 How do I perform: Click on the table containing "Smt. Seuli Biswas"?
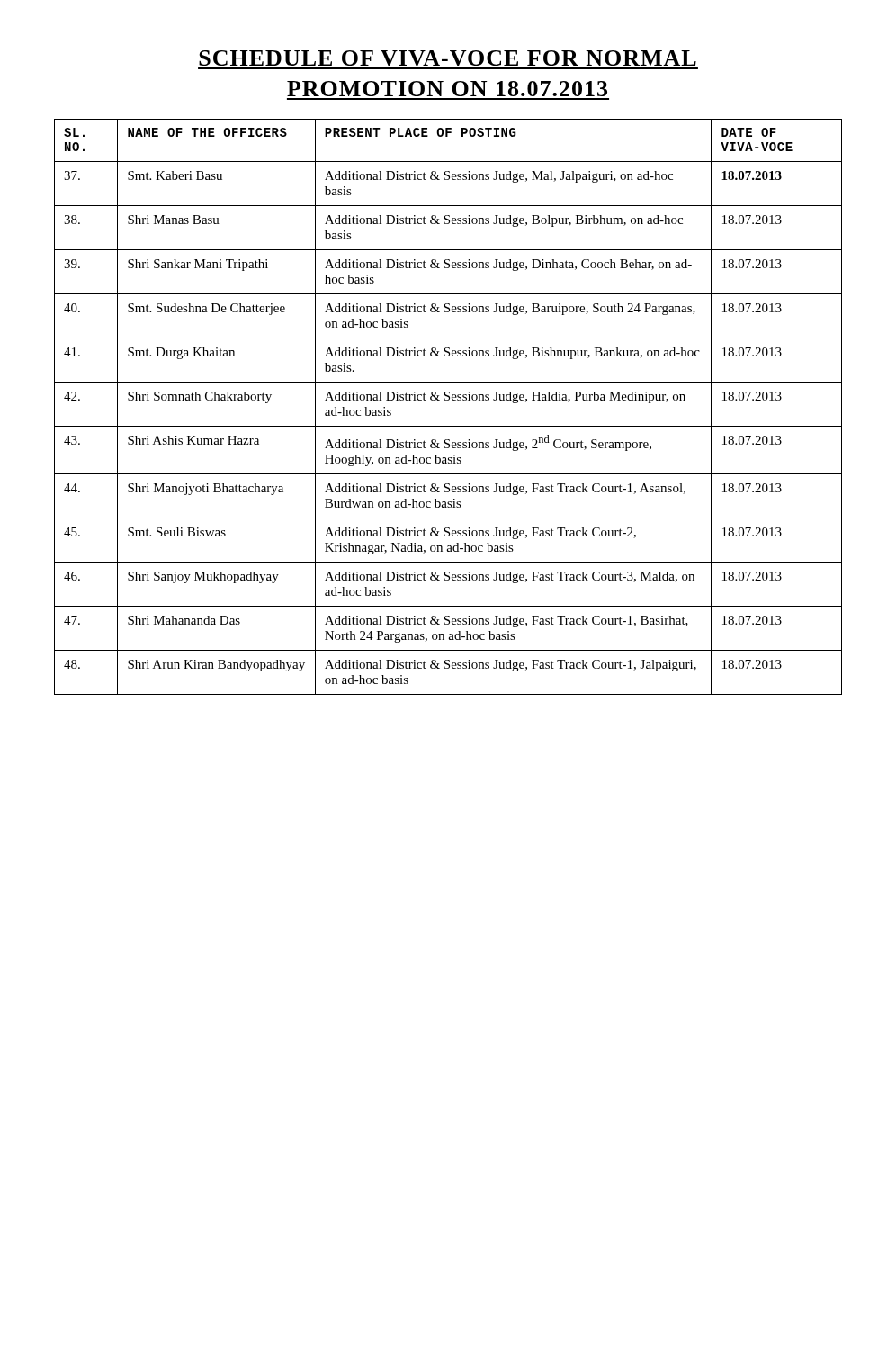point(448,407)
